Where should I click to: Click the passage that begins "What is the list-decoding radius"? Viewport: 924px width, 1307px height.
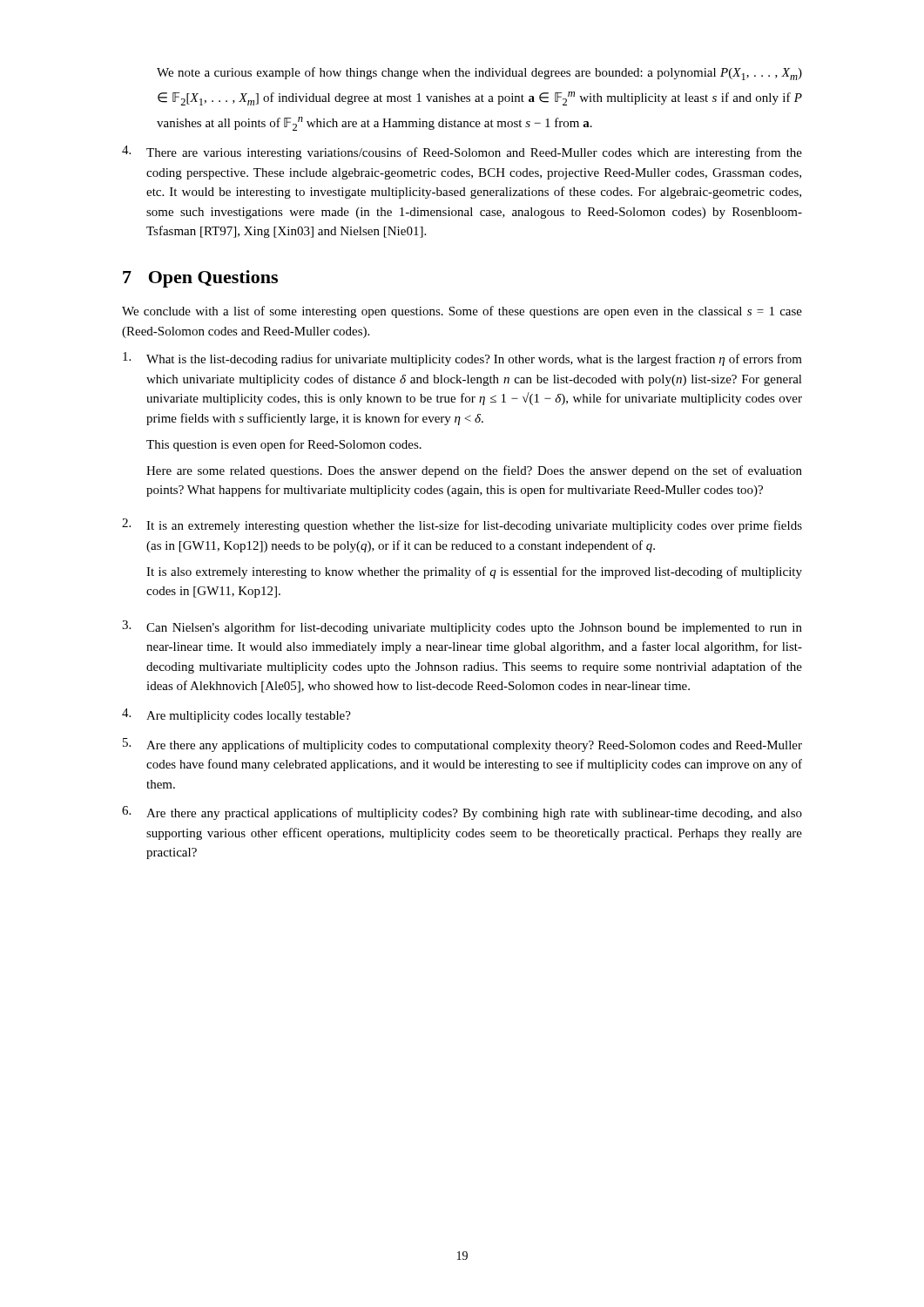(x=462, y=428)
